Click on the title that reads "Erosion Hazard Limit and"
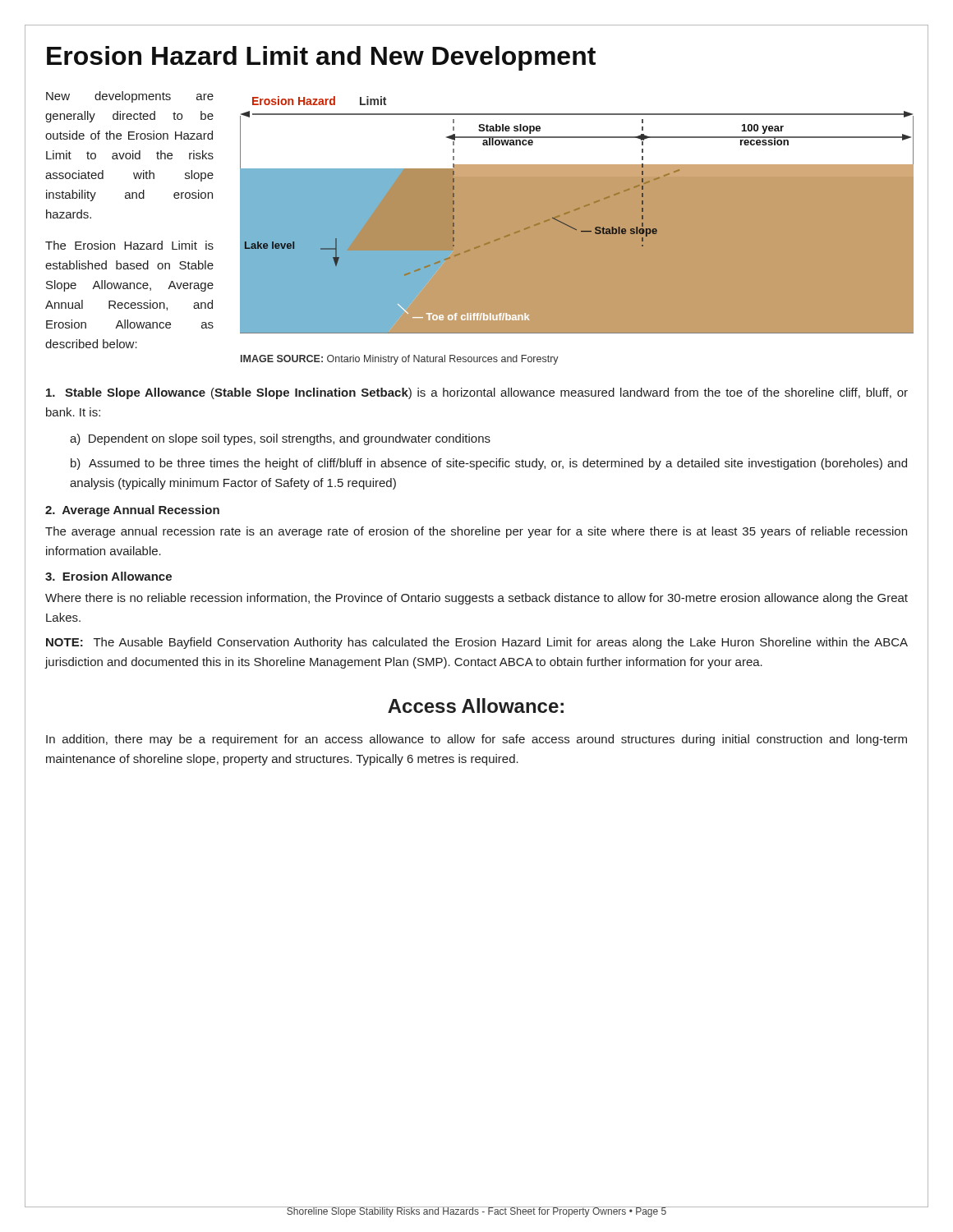Viewport: 953px width, 1232px height. pos(476,56)
